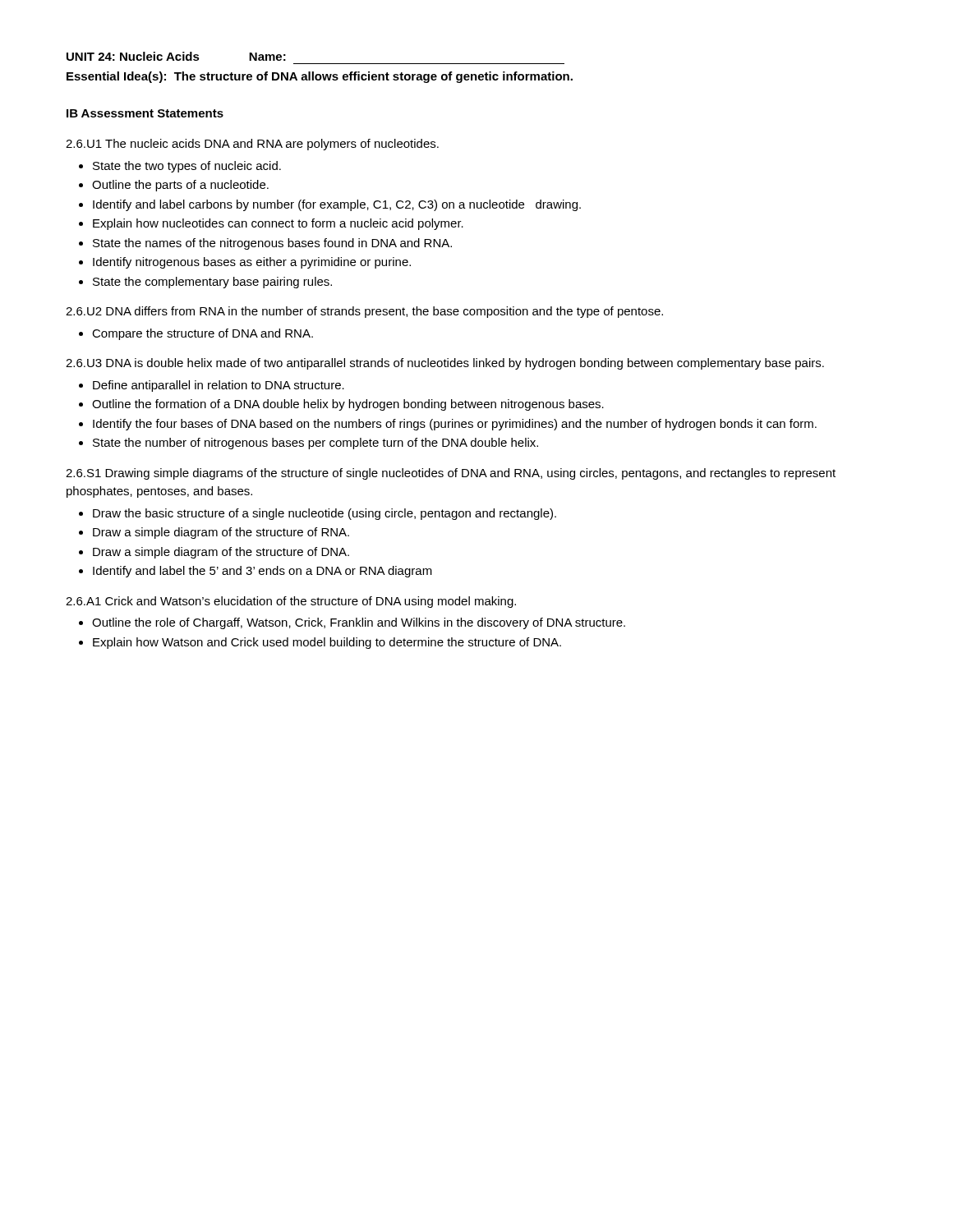Select the text block containing "6.U1 The nucleic"
The height and width of the screenshot is (1232, 953).
coord(253,143)
